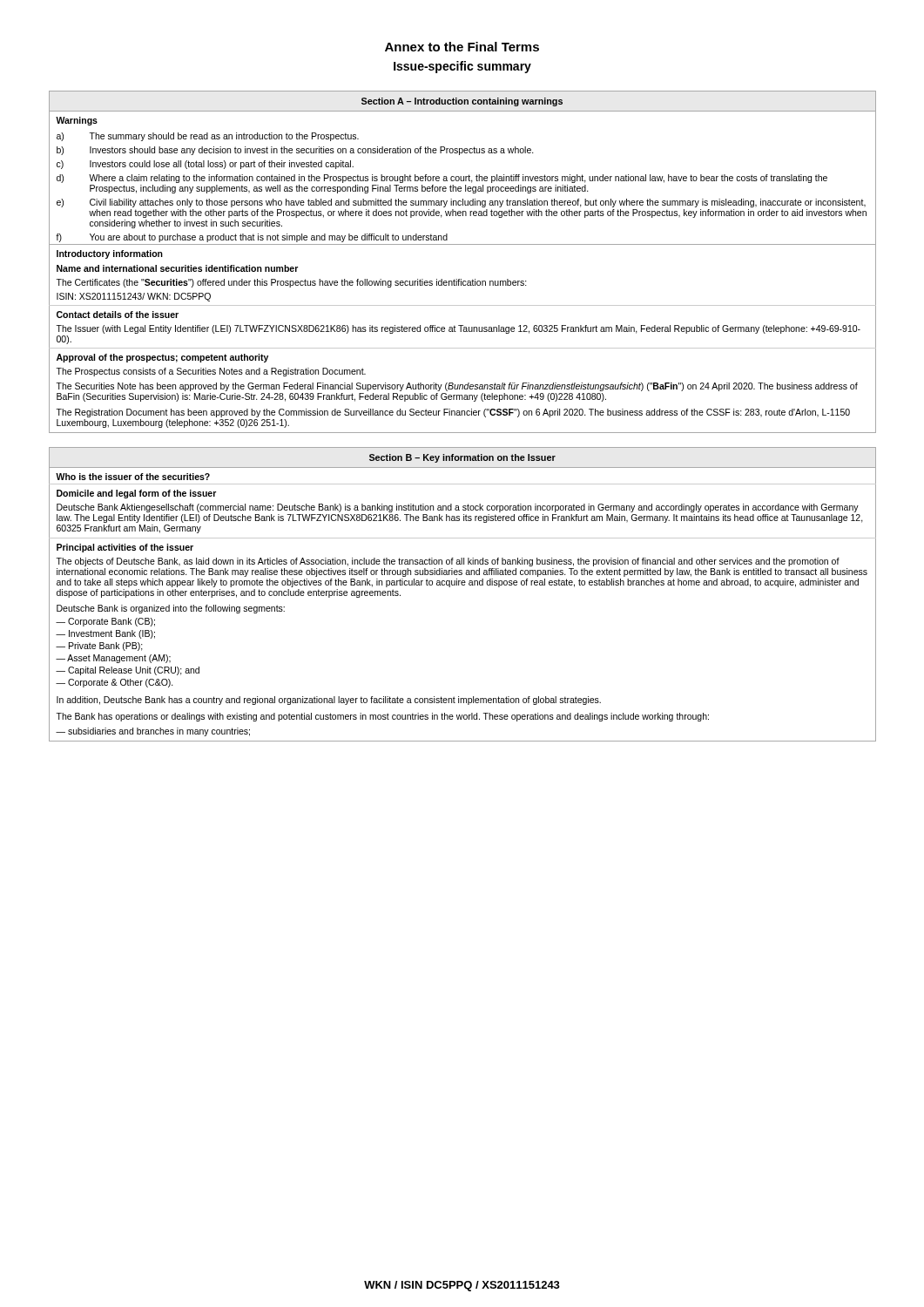This screenshot has height=1307, width=924.
Task: Where does it say "— Investment Bank (IB);"?
Action: (102, 633)
